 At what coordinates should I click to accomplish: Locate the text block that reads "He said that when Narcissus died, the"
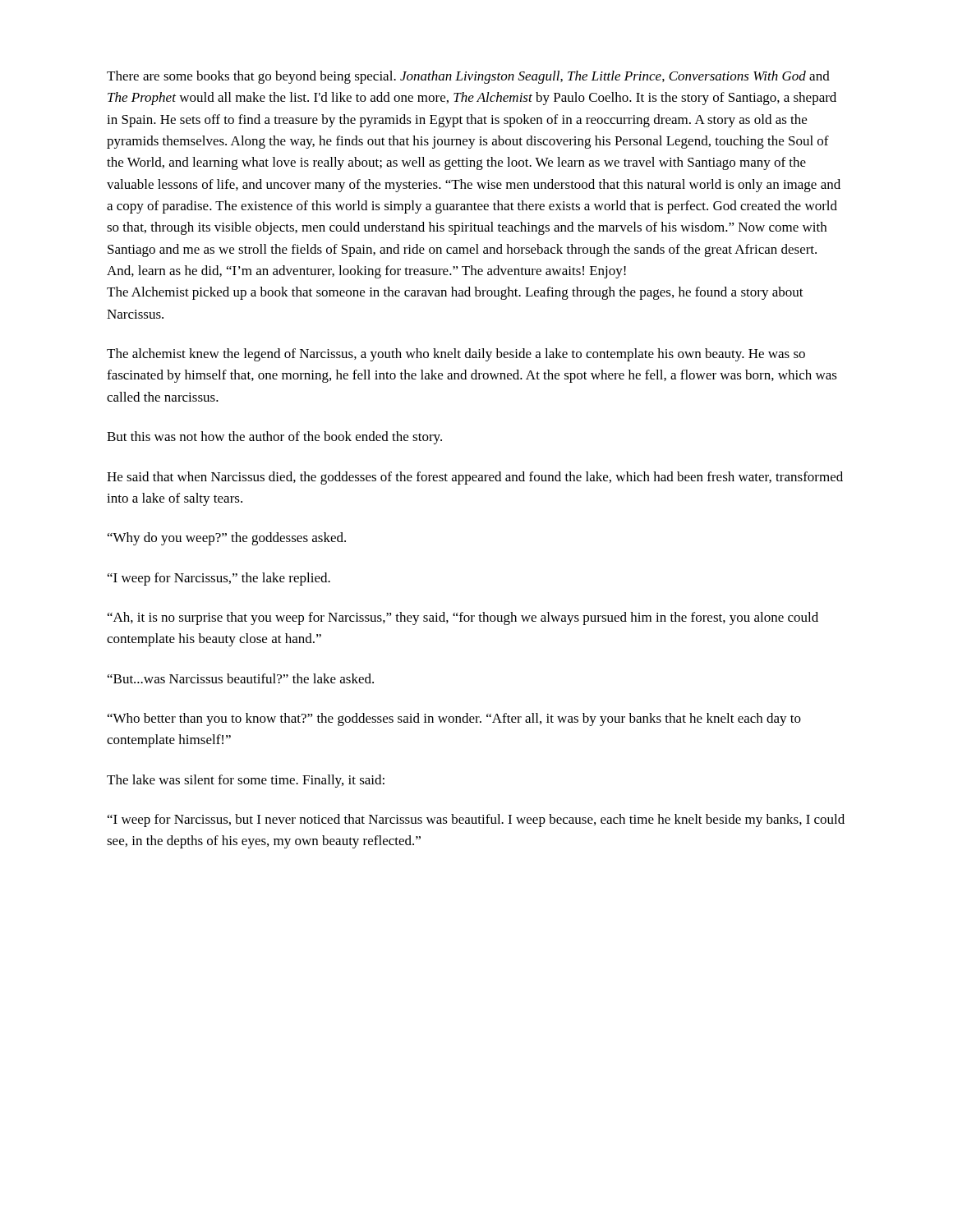(x=475, y=487)
